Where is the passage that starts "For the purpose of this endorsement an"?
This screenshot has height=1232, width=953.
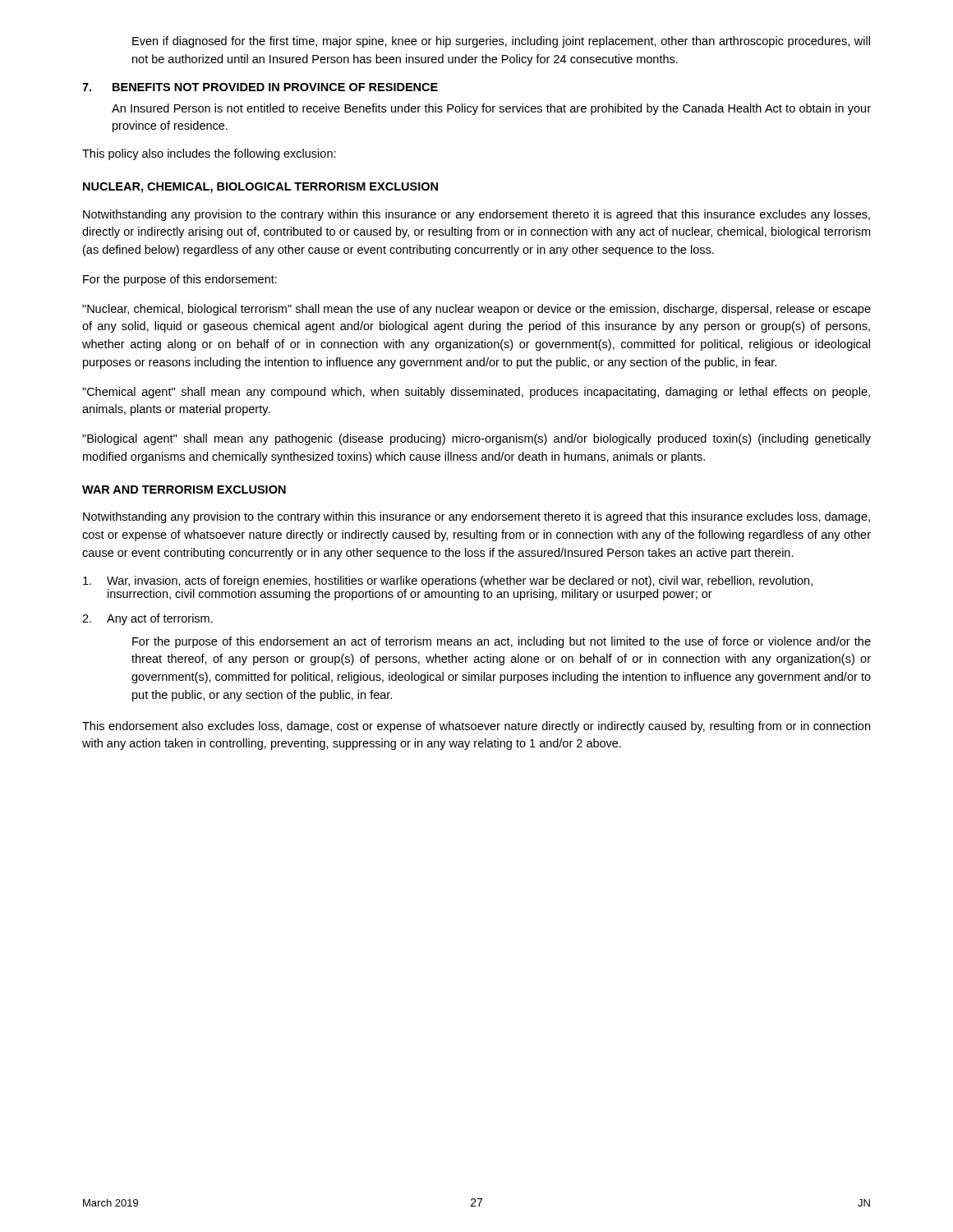(501, 669)
